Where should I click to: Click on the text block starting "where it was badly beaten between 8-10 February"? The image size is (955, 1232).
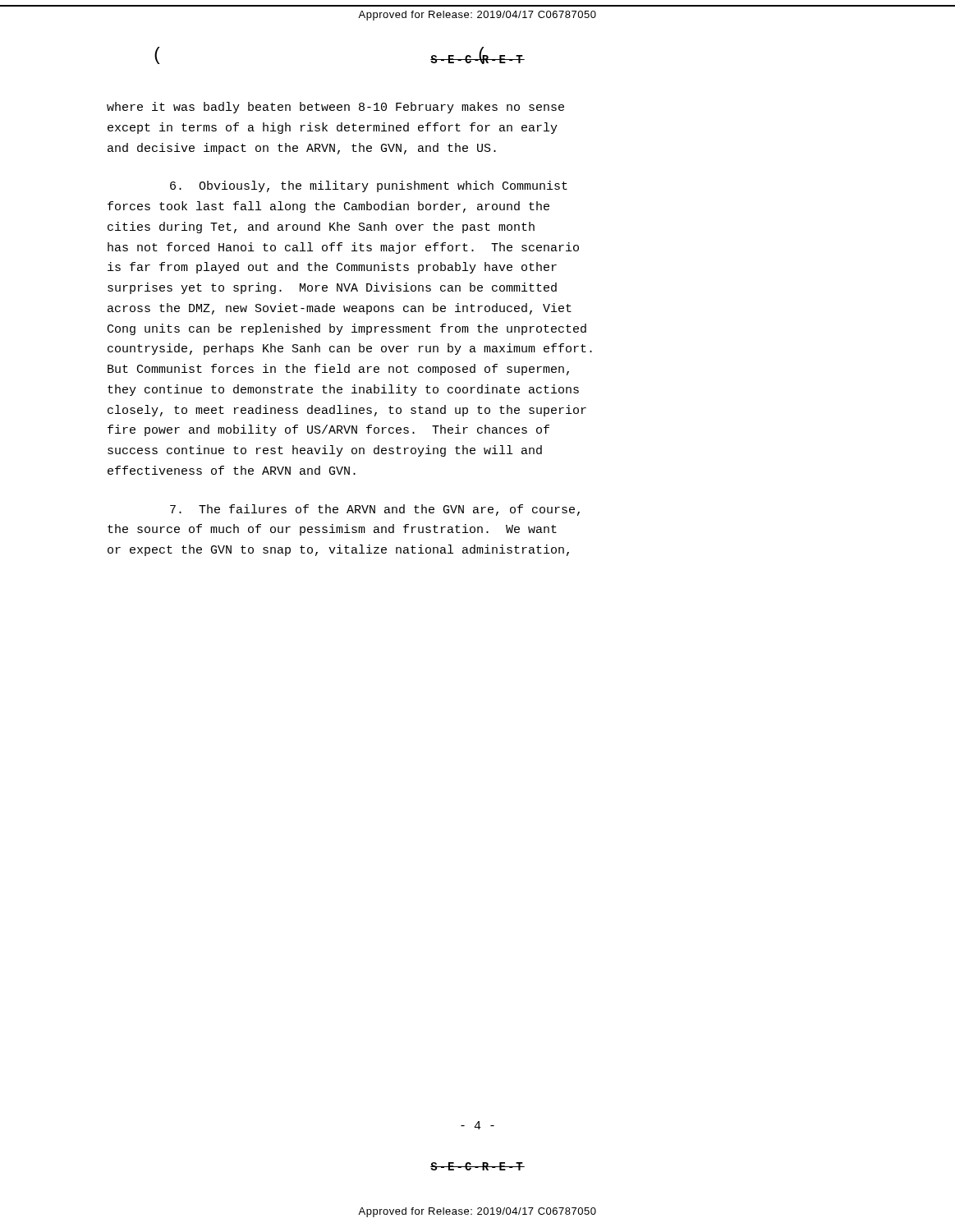[x=336, y=128]
